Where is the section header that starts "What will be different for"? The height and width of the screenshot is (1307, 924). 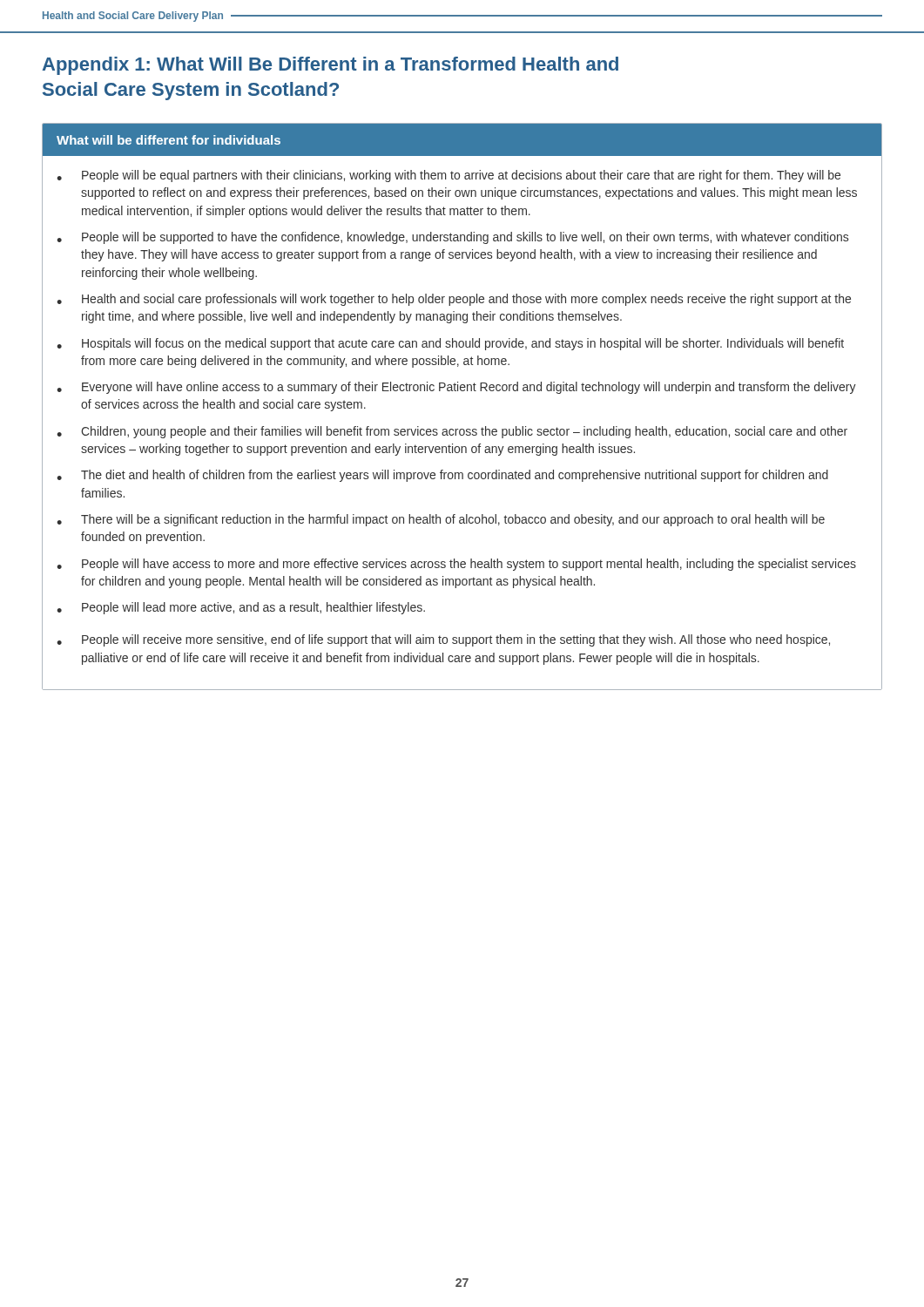point(169,140)
